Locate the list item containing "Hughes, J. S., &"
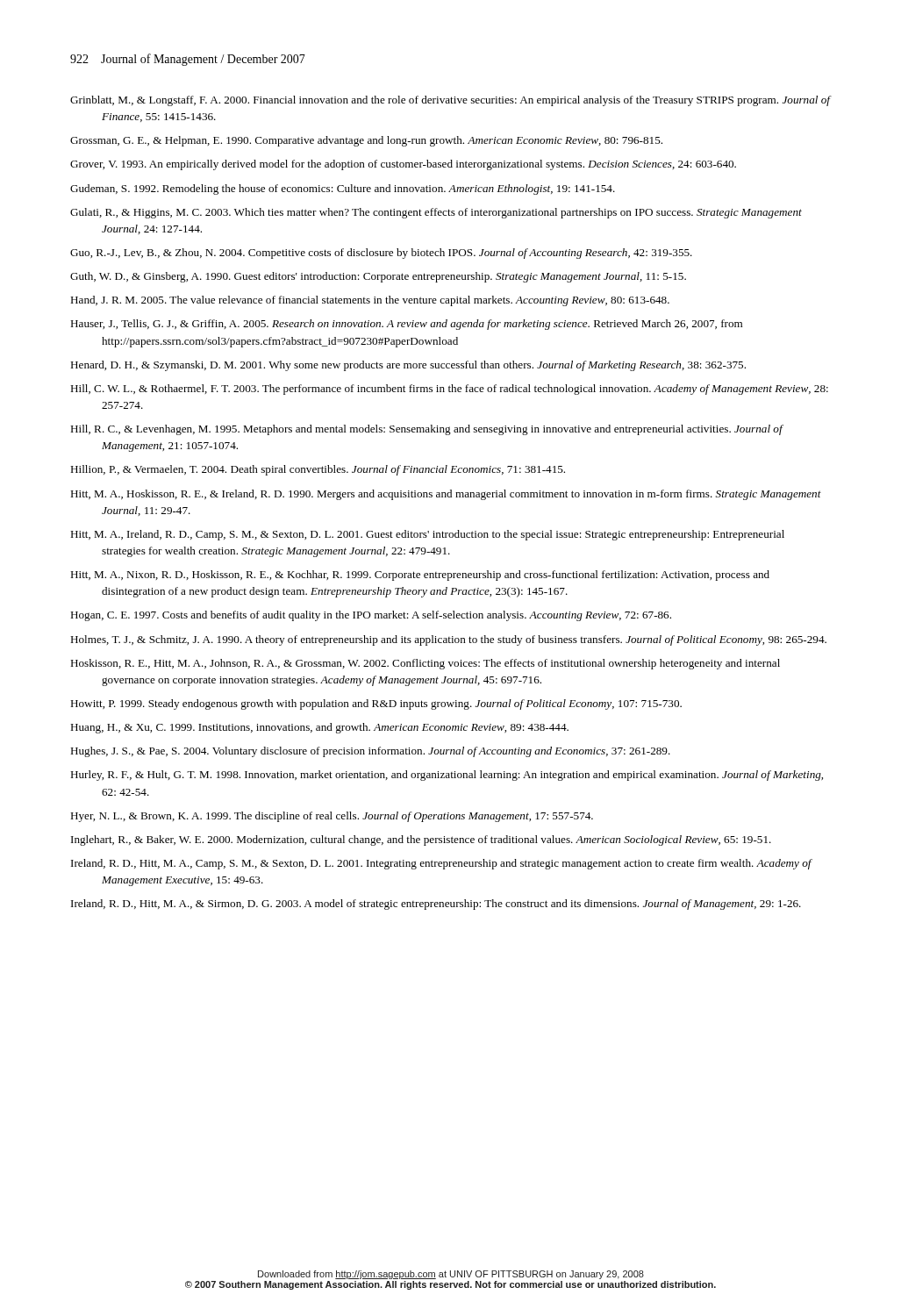 coord(370,751)
